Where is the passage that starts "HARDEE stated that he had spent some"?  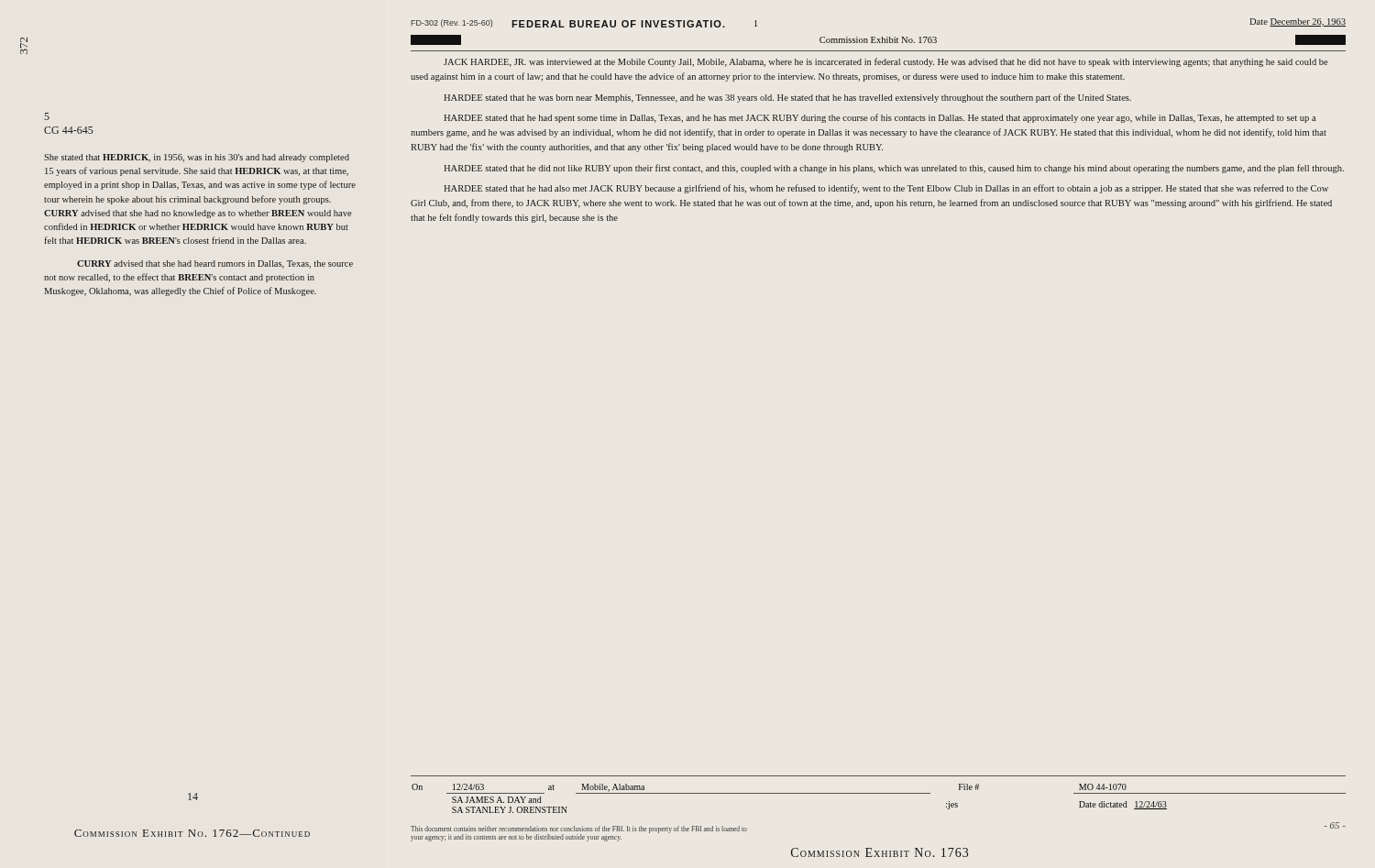[x=878, y=133]
